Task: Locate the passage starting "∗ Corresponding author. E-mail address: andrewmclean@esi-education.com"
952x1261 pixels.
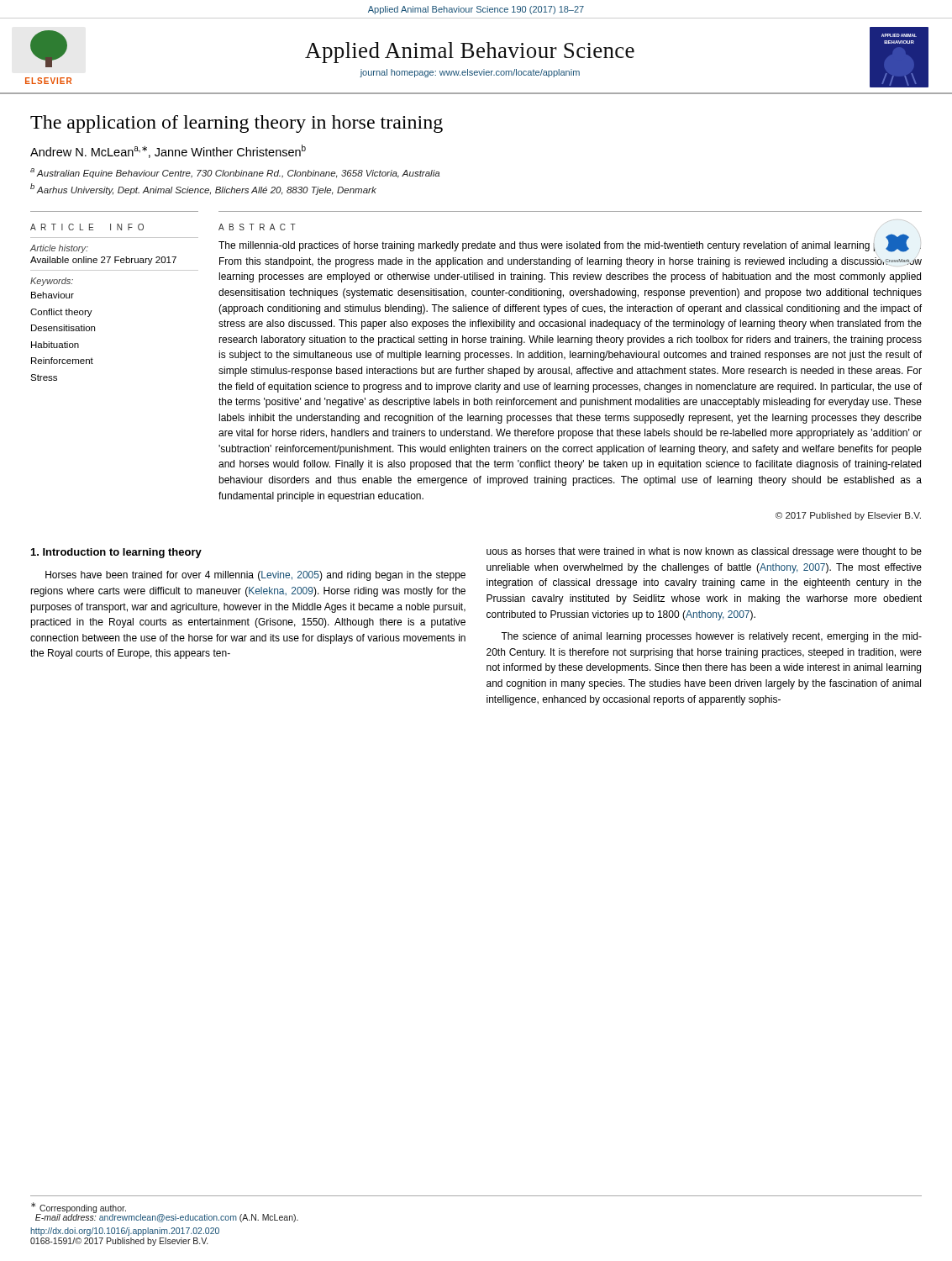Action: tap(164, 1211)
